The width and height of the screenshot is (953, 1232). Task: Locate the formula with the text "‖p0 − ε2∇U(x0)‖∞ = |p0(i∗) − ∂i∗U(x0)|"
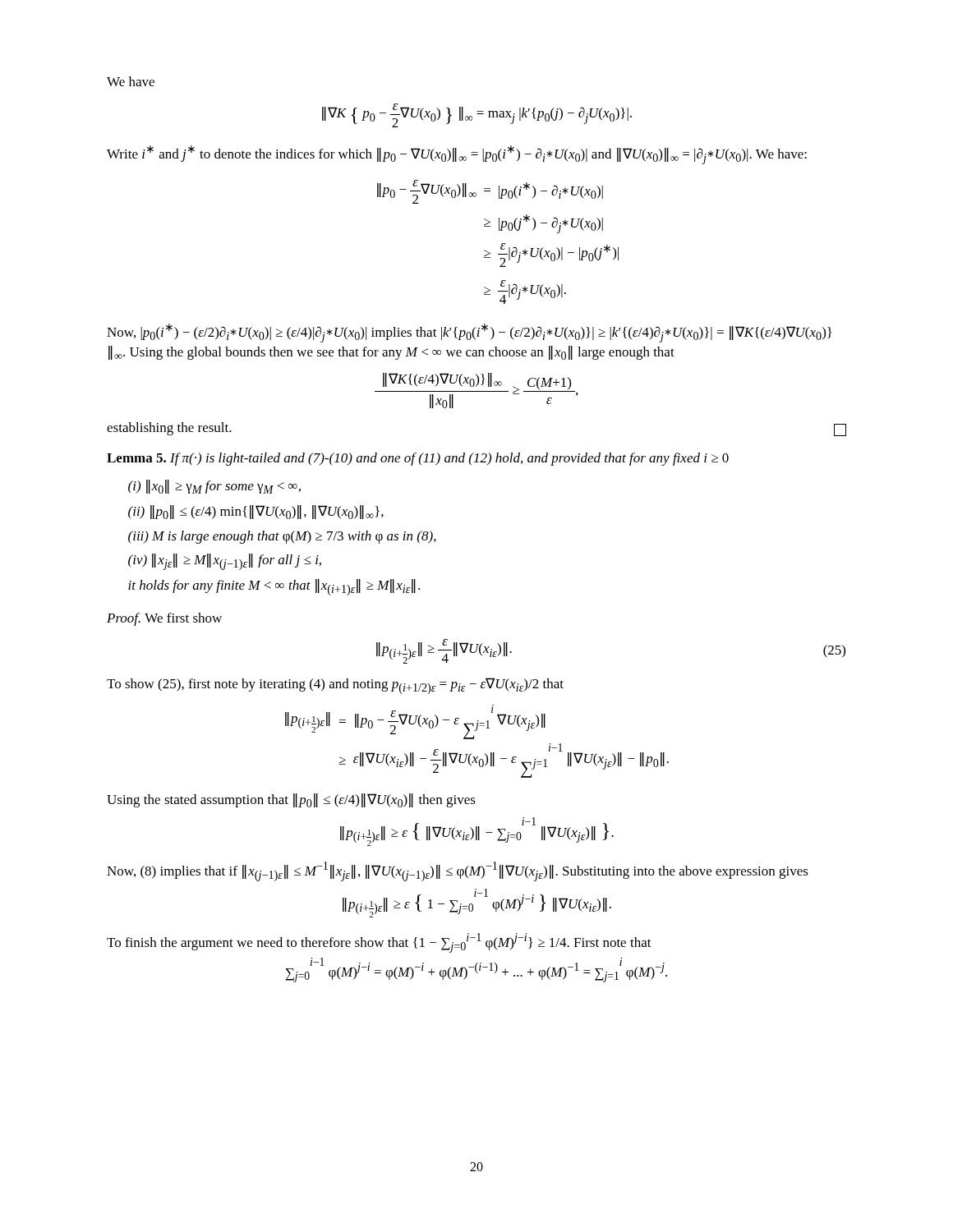point(497,241)
